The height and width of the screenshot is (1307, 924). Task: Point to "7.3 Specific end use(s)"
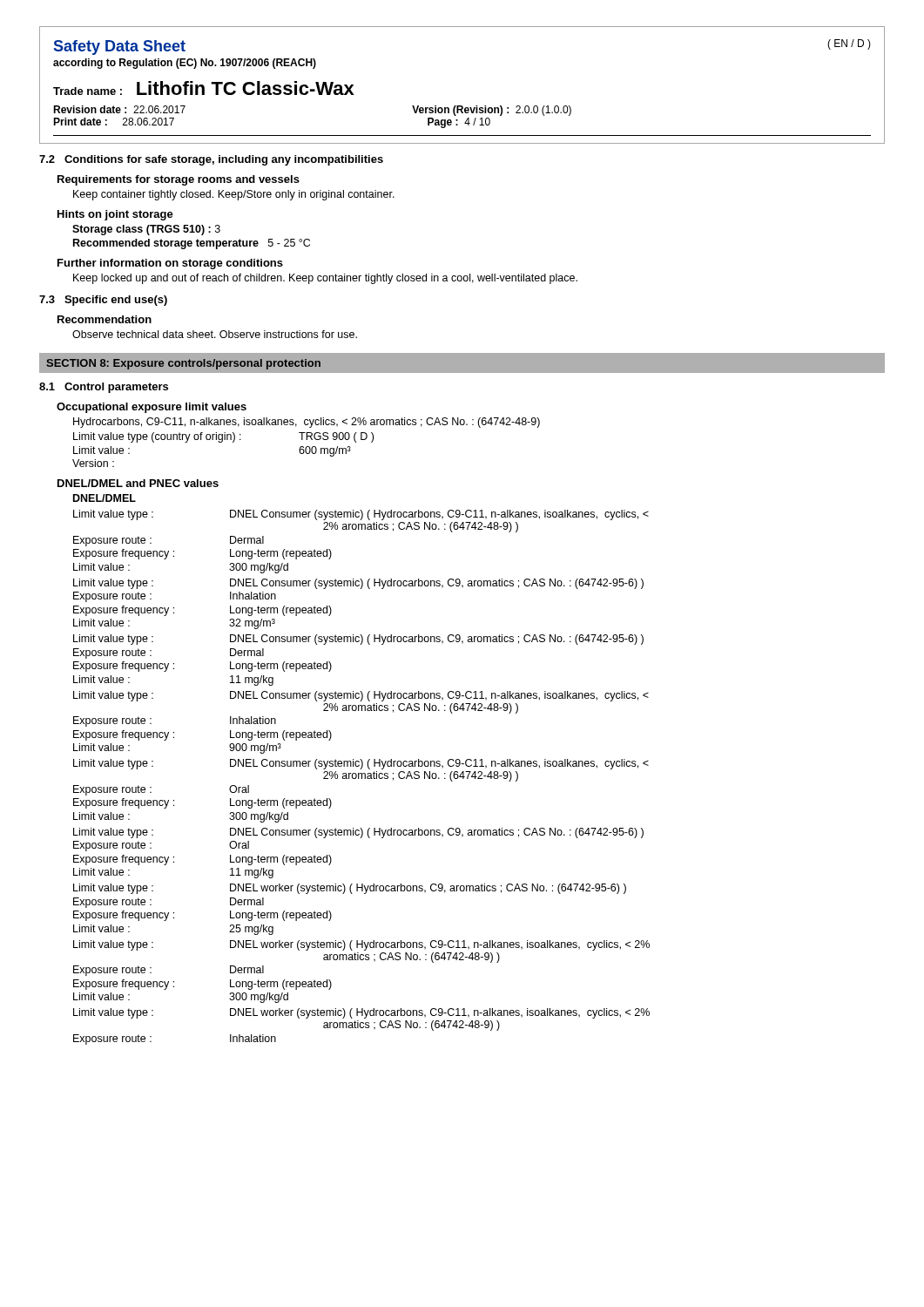[x=103, y=299]
